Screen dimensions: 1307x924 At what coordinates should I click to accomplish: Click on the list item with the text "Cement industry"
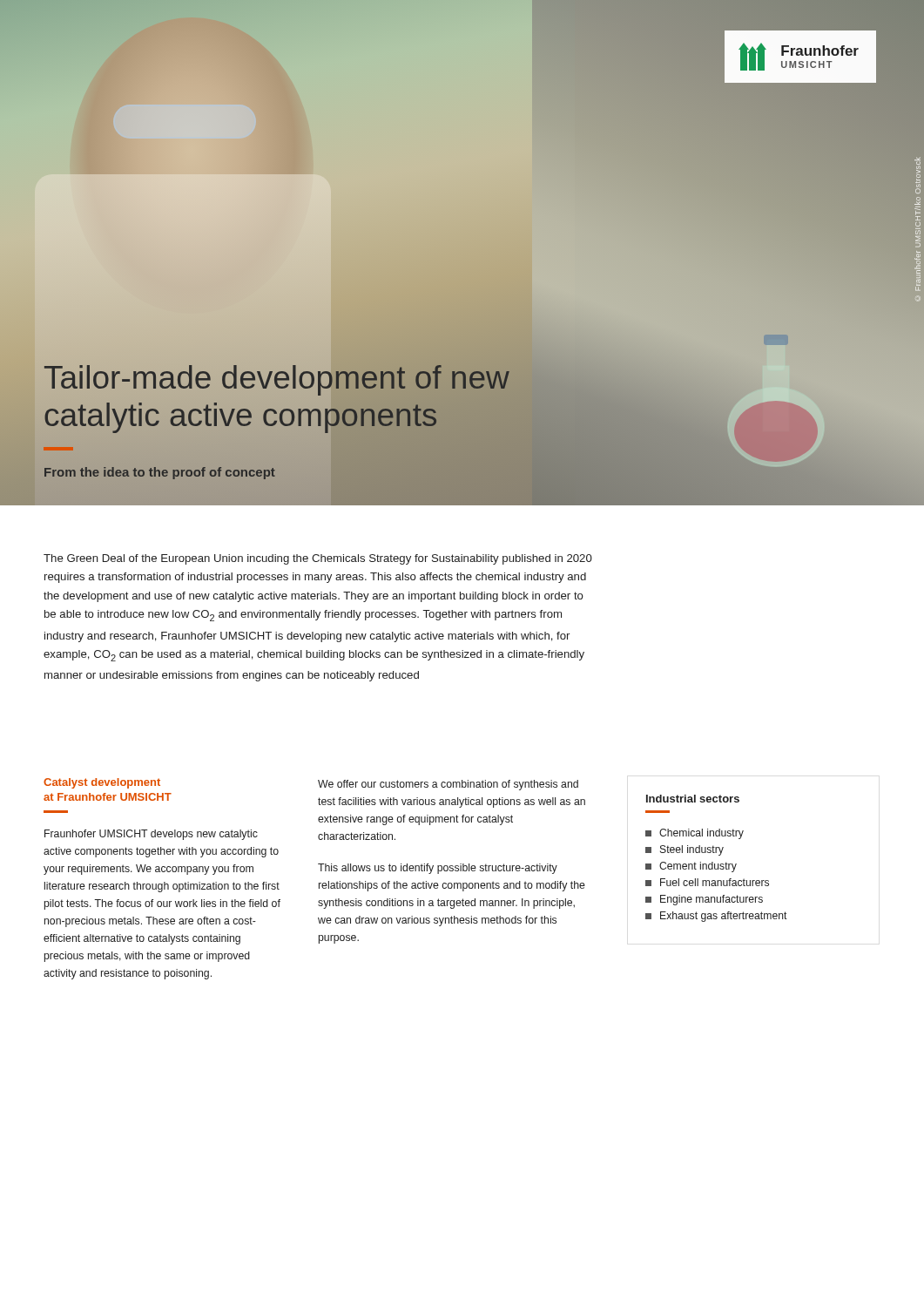(691, 866)
